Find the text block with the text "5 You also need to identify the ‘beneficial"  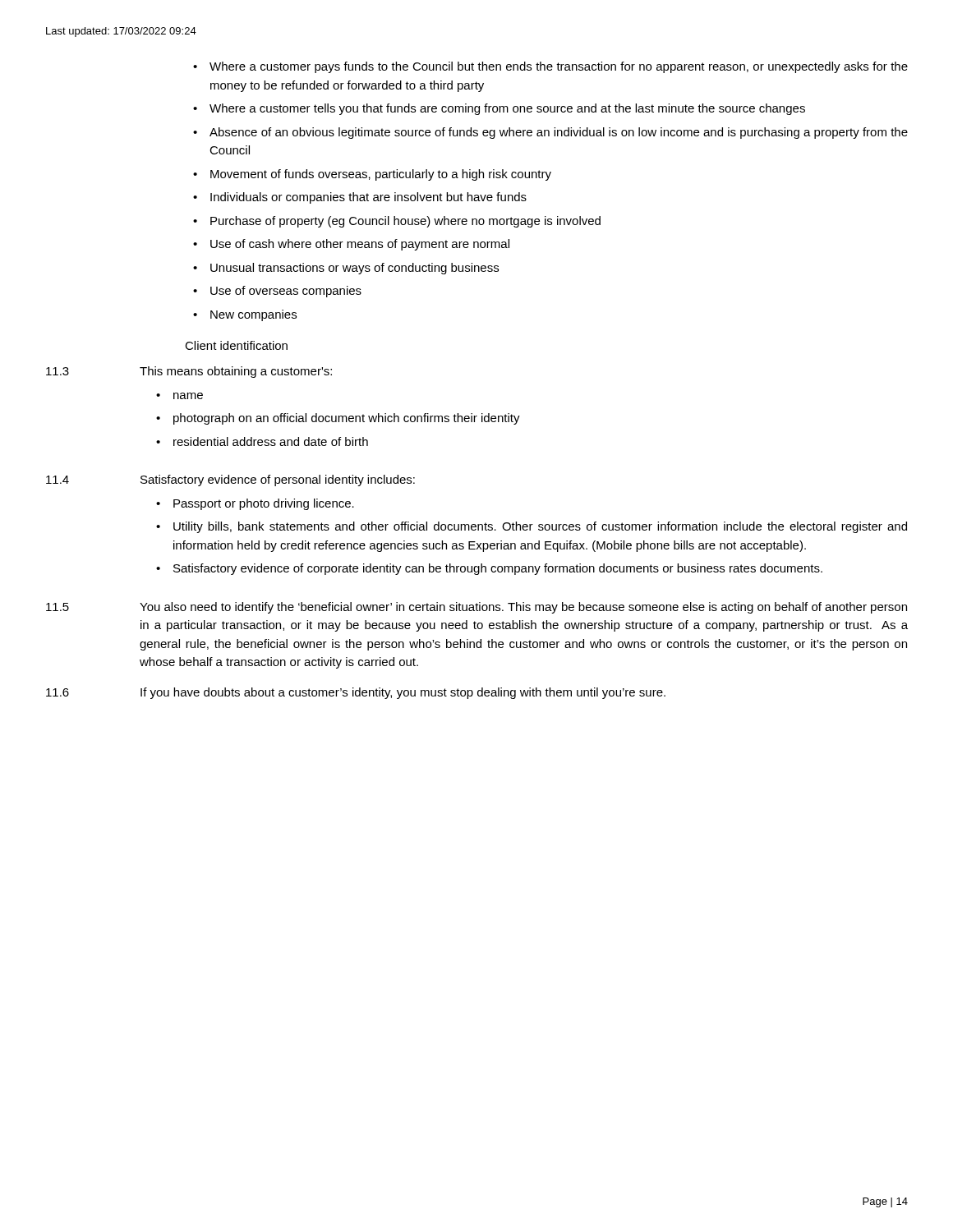(476, 634)
